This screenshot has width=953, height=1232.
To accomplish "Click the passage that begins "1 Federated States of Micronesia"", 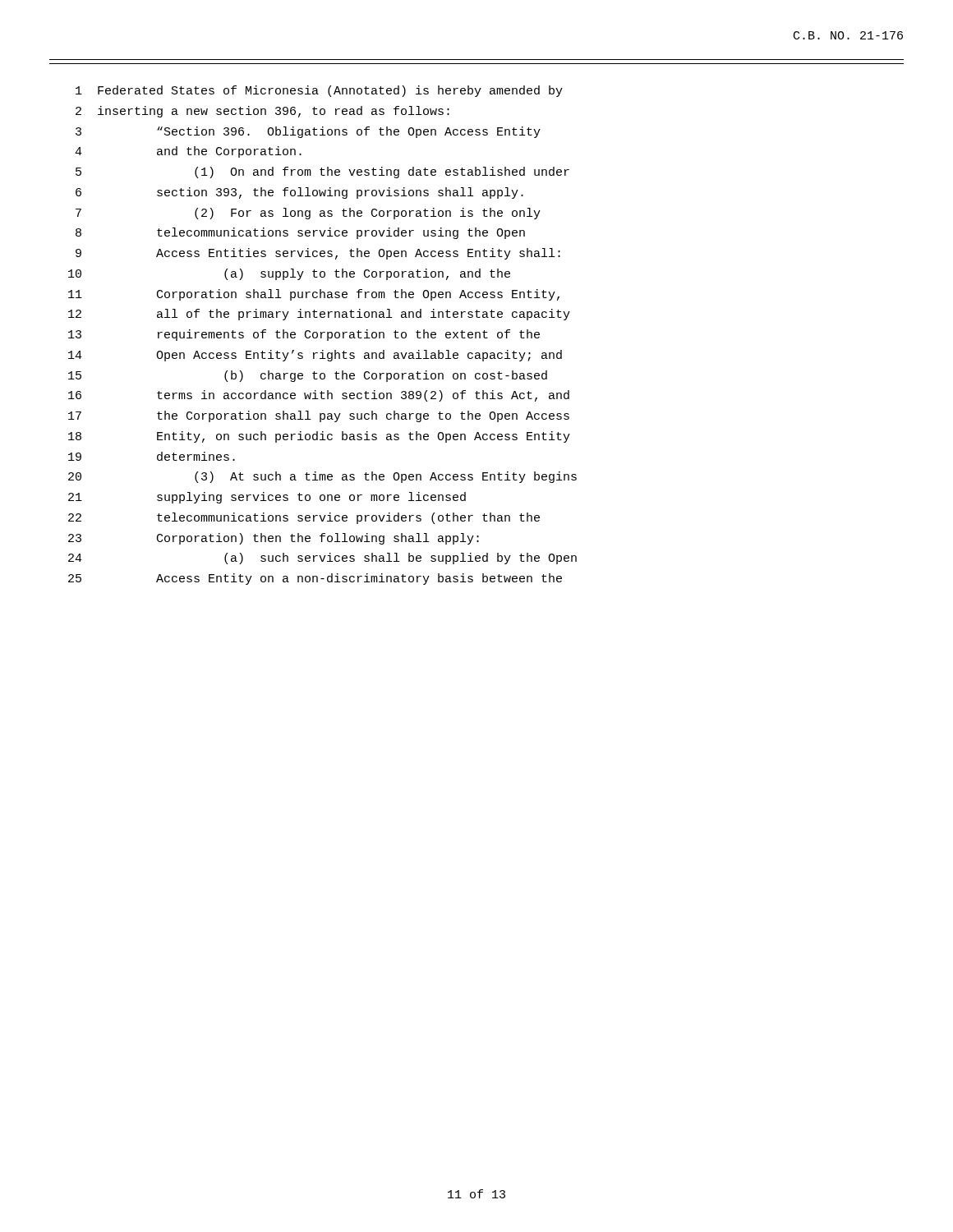I will [x=476, y=92].
